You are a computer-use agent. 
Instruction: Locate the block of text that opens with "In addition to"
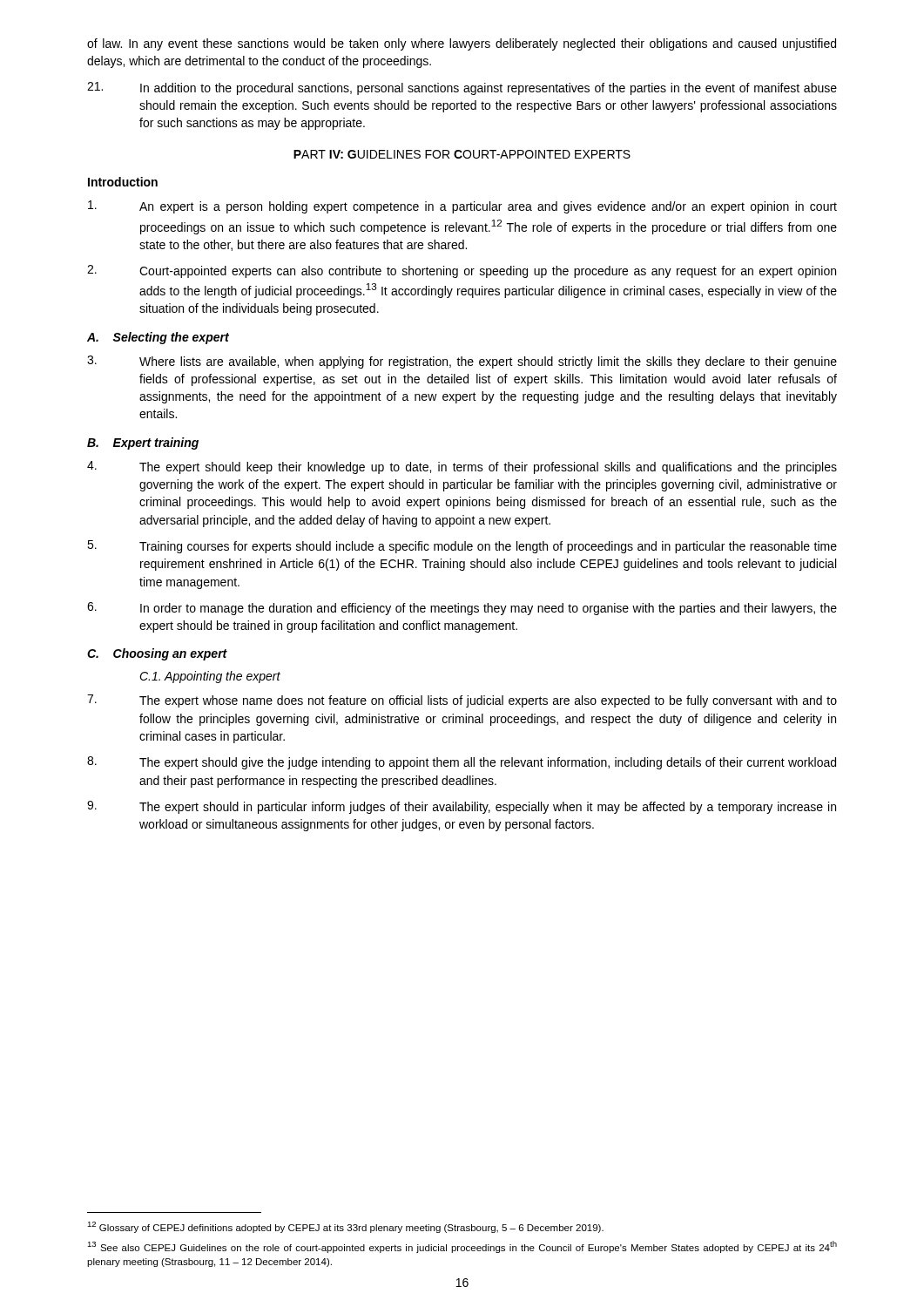click(x=462, y=105)
